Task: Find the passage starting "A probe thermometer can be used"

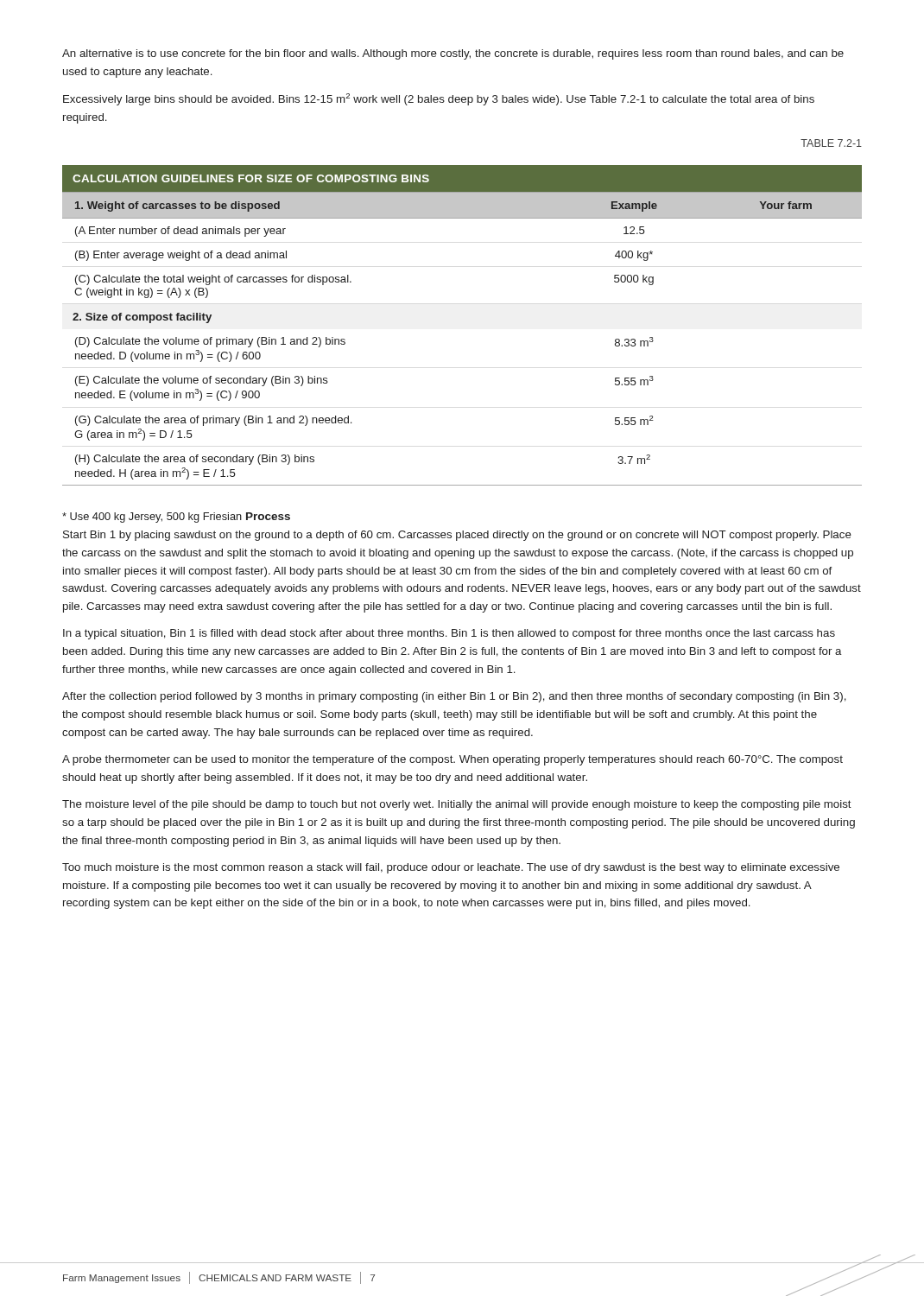Action: pos(462,769)
